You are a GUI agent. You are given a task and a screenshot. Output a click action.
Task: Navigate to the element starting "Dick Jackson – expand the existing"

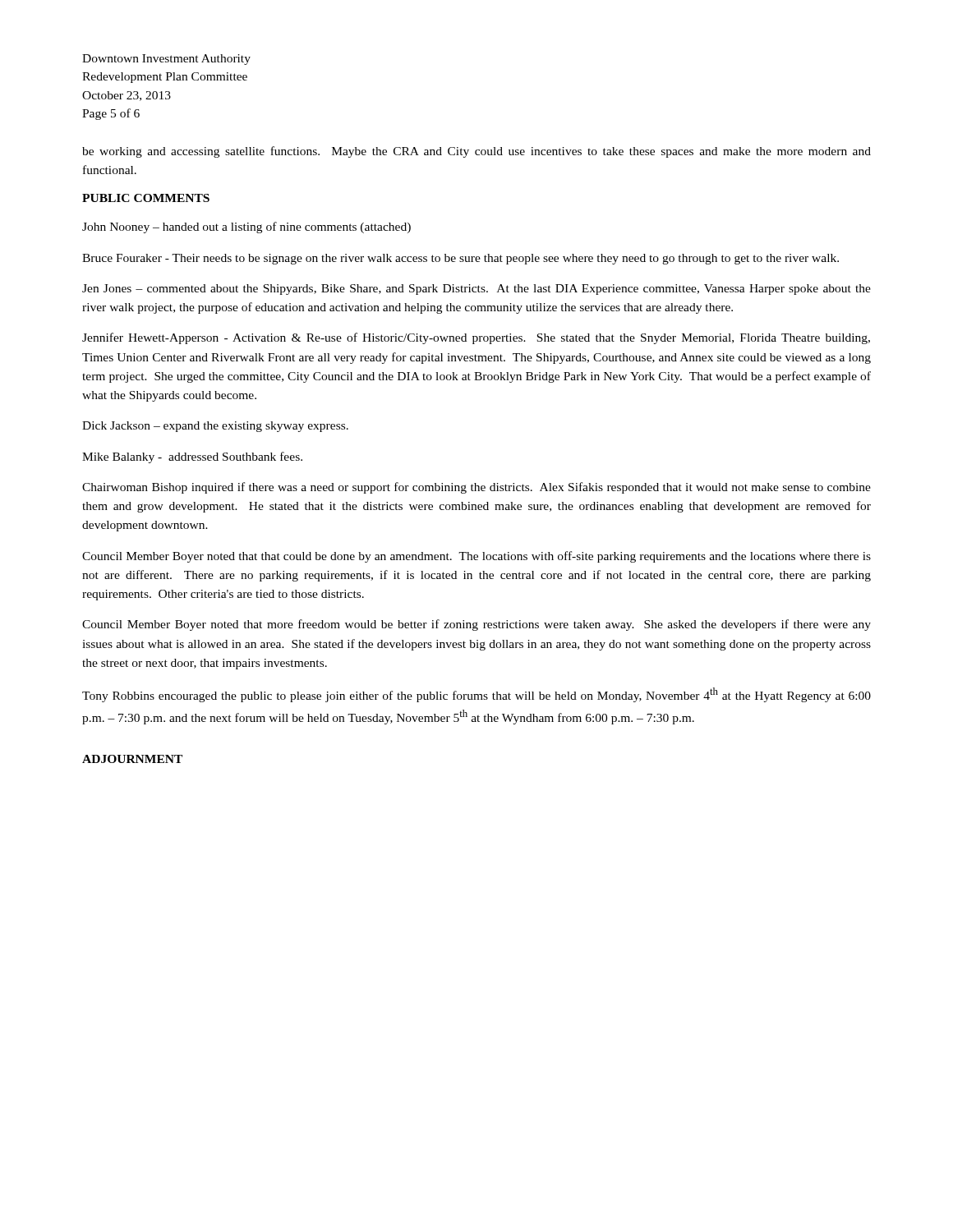pyautogui.click(x=215, y=425)
